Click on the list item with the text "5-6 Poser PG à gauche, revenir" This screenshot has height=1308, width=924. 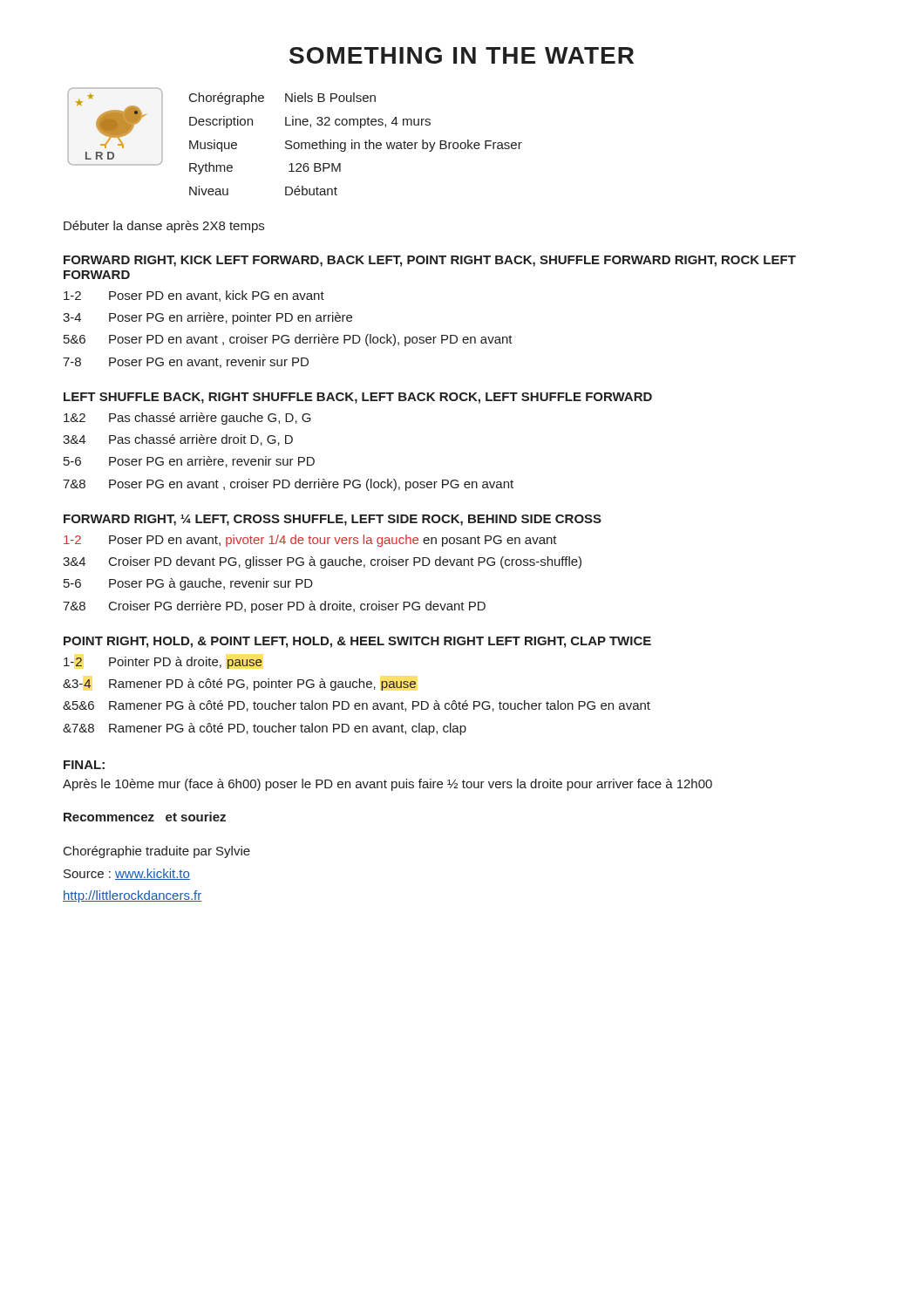click(x=188, y=584)
